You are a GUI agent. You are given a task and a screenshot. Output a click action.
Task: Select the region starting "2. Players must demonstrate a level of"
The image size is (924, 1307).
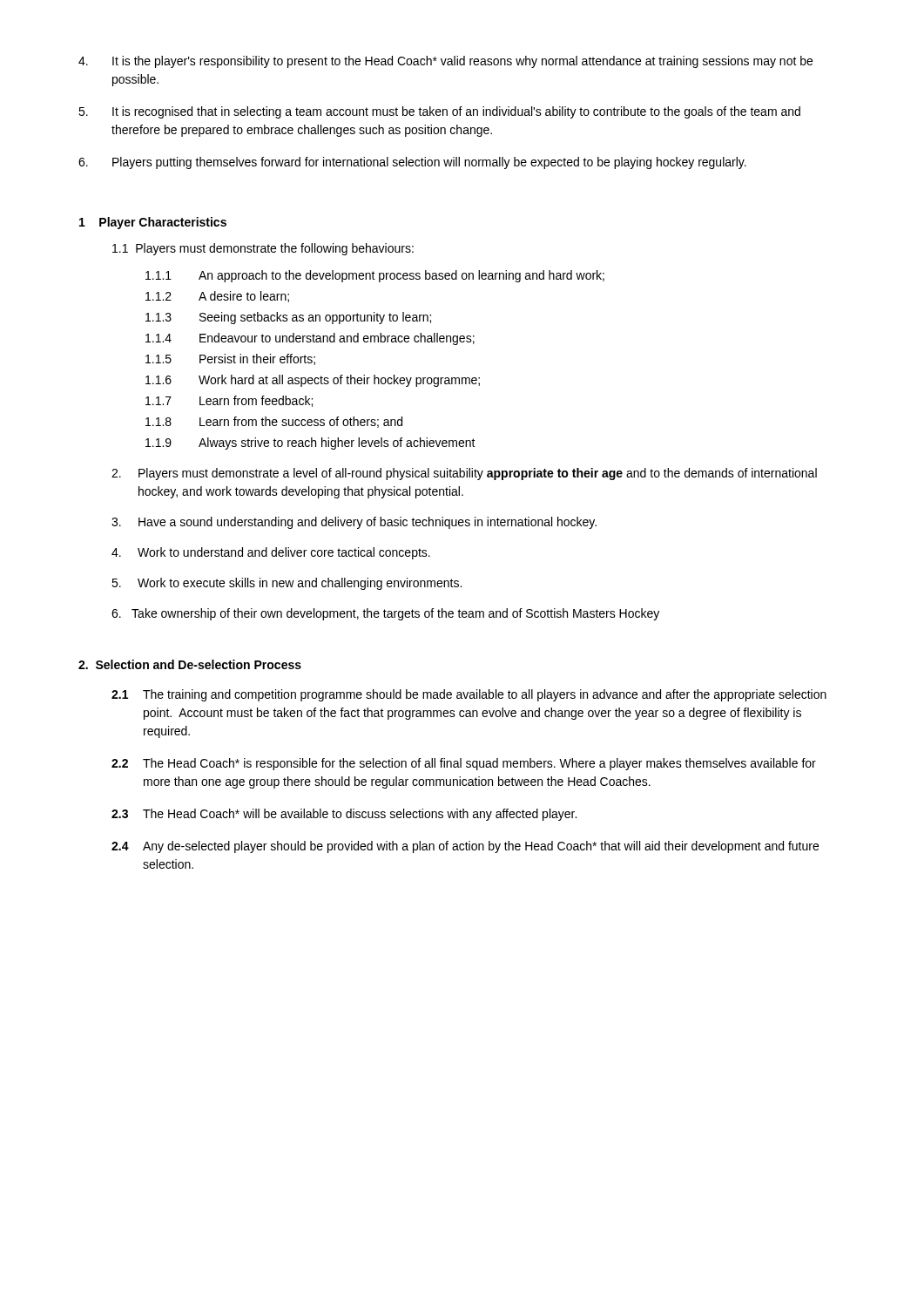click(x=479, y=483)
